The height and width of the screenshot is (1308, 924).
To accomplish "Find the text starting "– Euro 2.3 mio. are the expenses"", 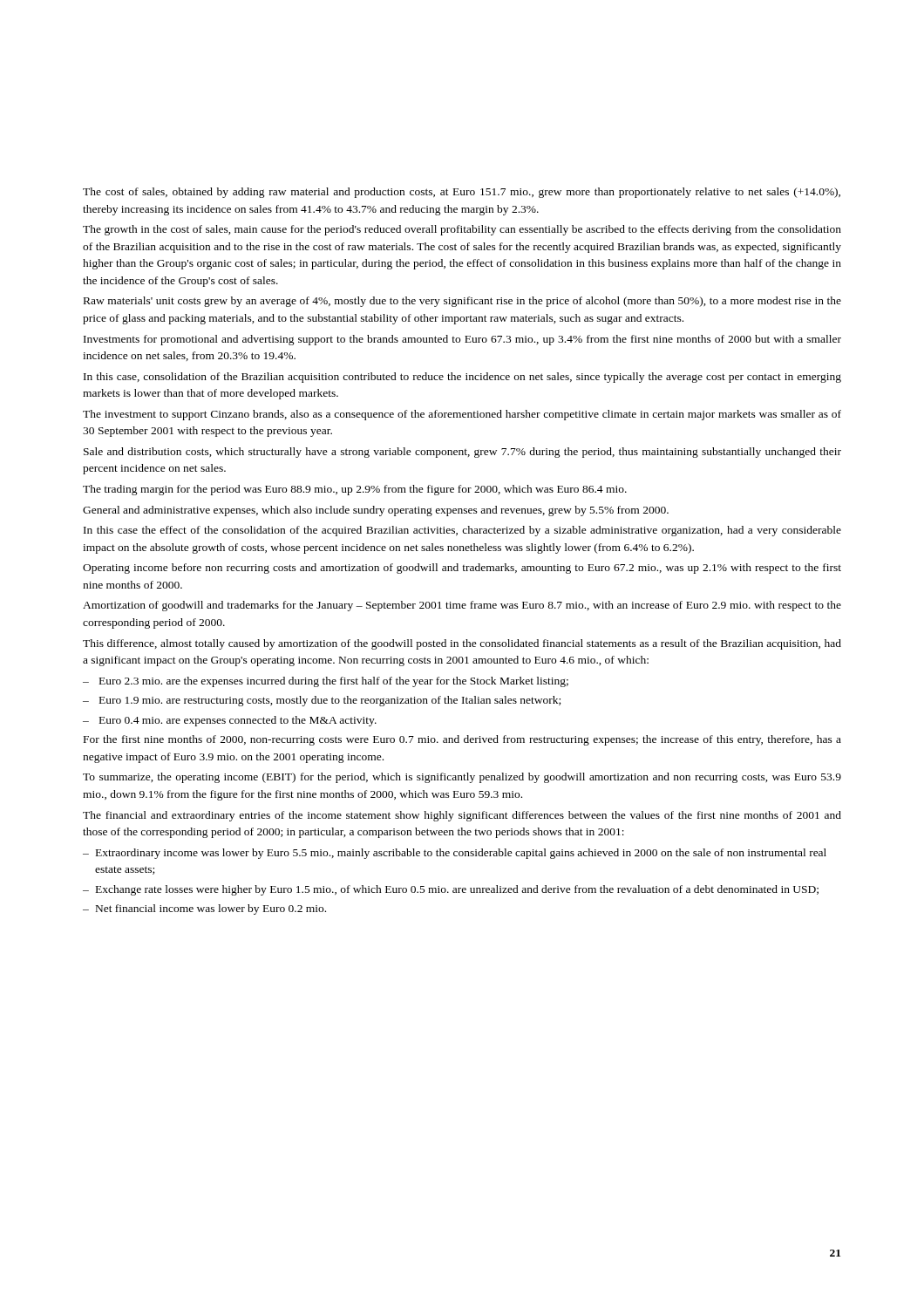I will pos(462,681).
